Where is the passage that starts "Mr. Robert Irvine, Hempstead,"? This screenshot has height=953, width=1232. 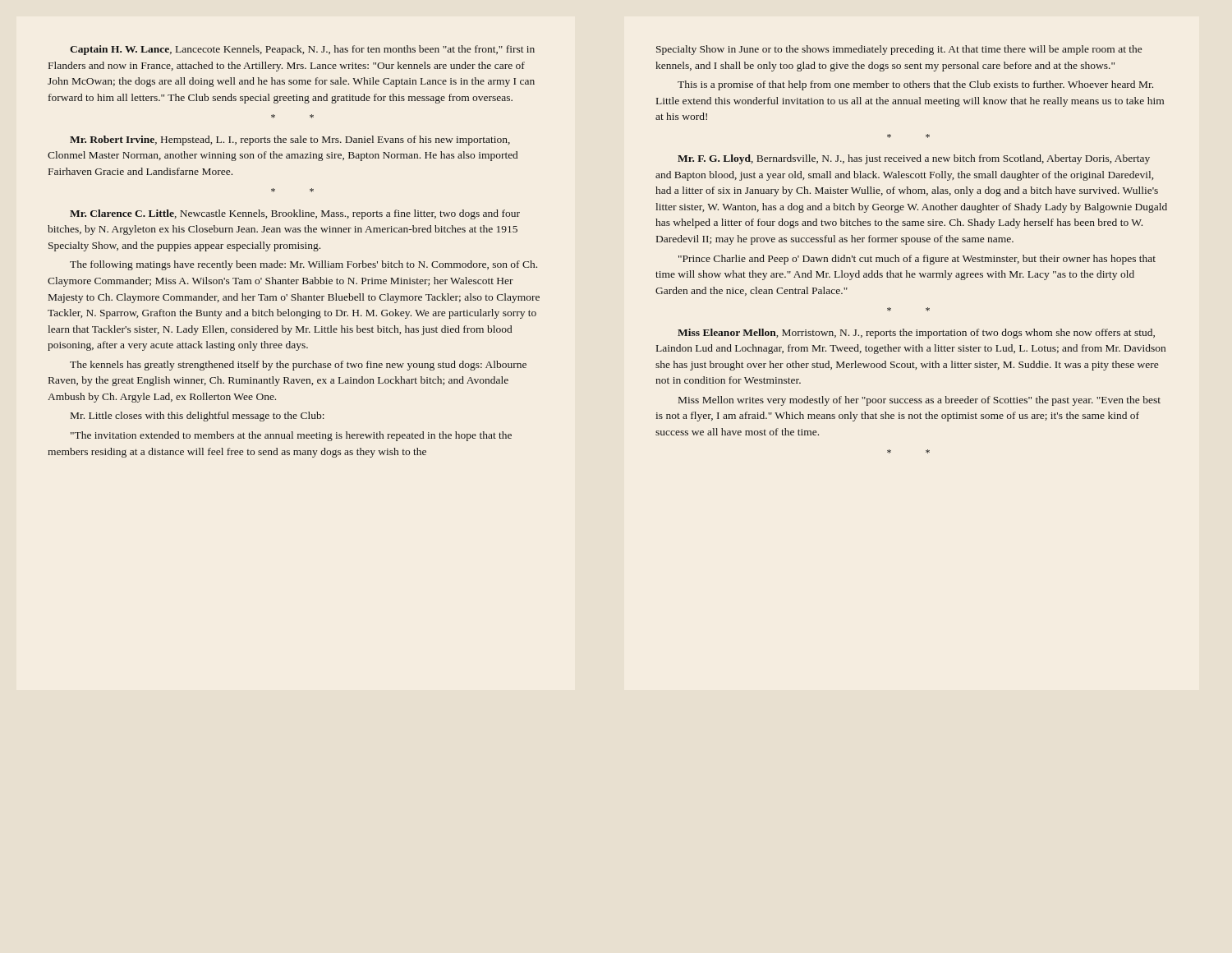pyautogui.click(x=296, y=155)
